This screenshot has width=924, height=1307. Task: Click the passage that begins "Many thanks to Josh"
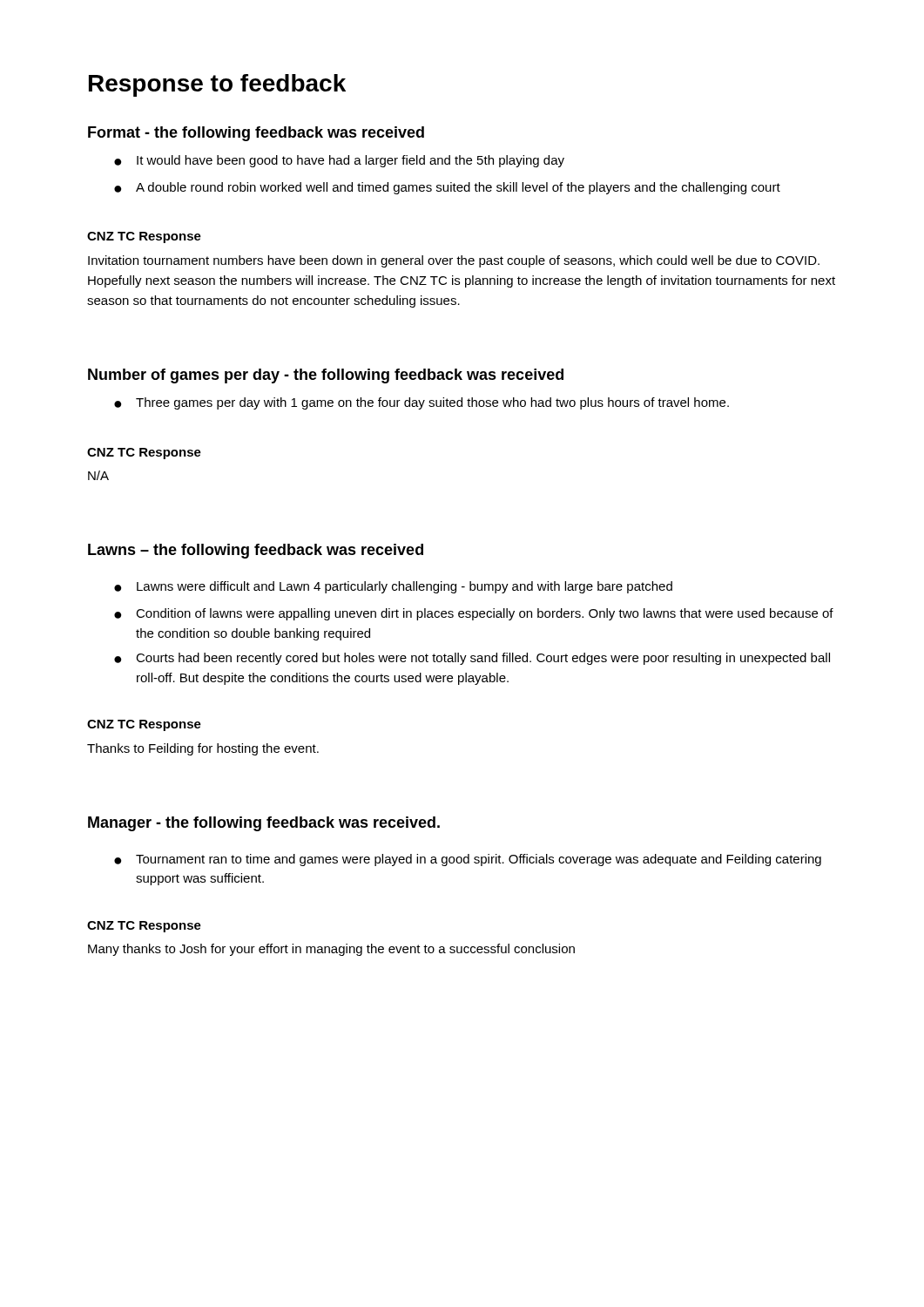[x=331, y=948]
